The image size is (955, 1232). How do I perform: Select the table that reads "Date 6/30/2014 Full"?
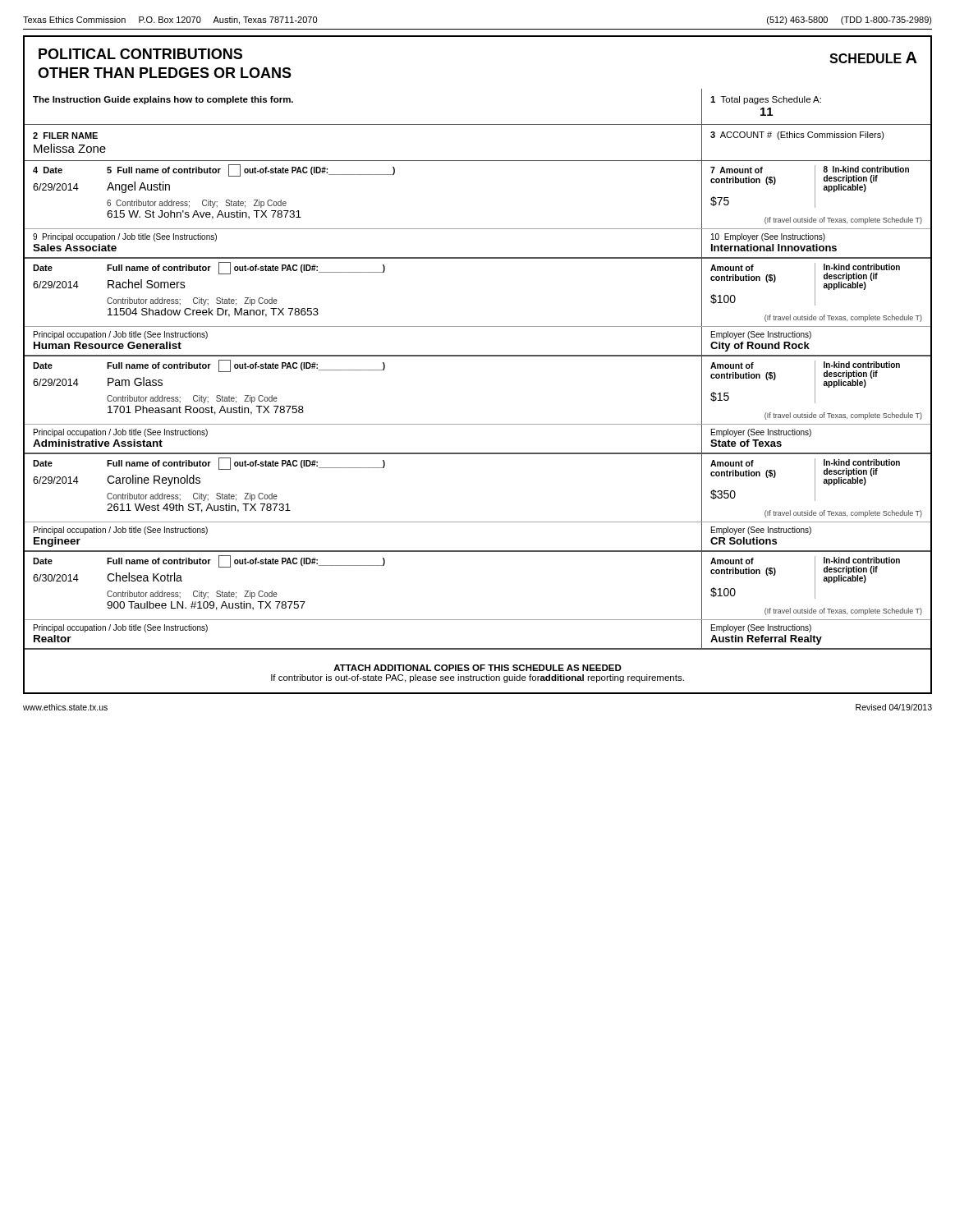[478, 601]
